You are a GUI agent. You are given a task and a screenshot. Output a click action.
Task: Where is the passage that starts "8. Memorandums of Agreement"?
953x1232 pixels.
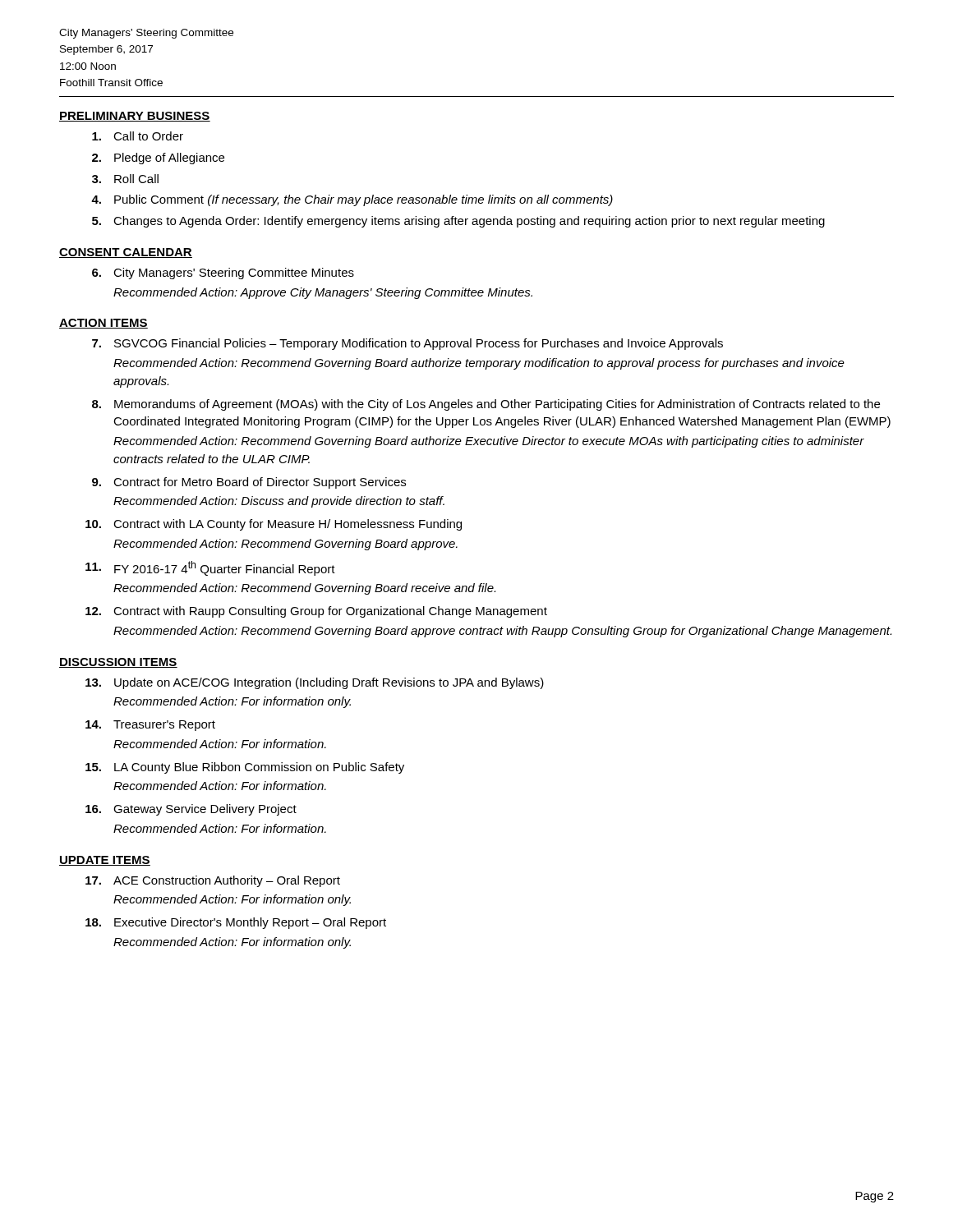coord(476,431)
